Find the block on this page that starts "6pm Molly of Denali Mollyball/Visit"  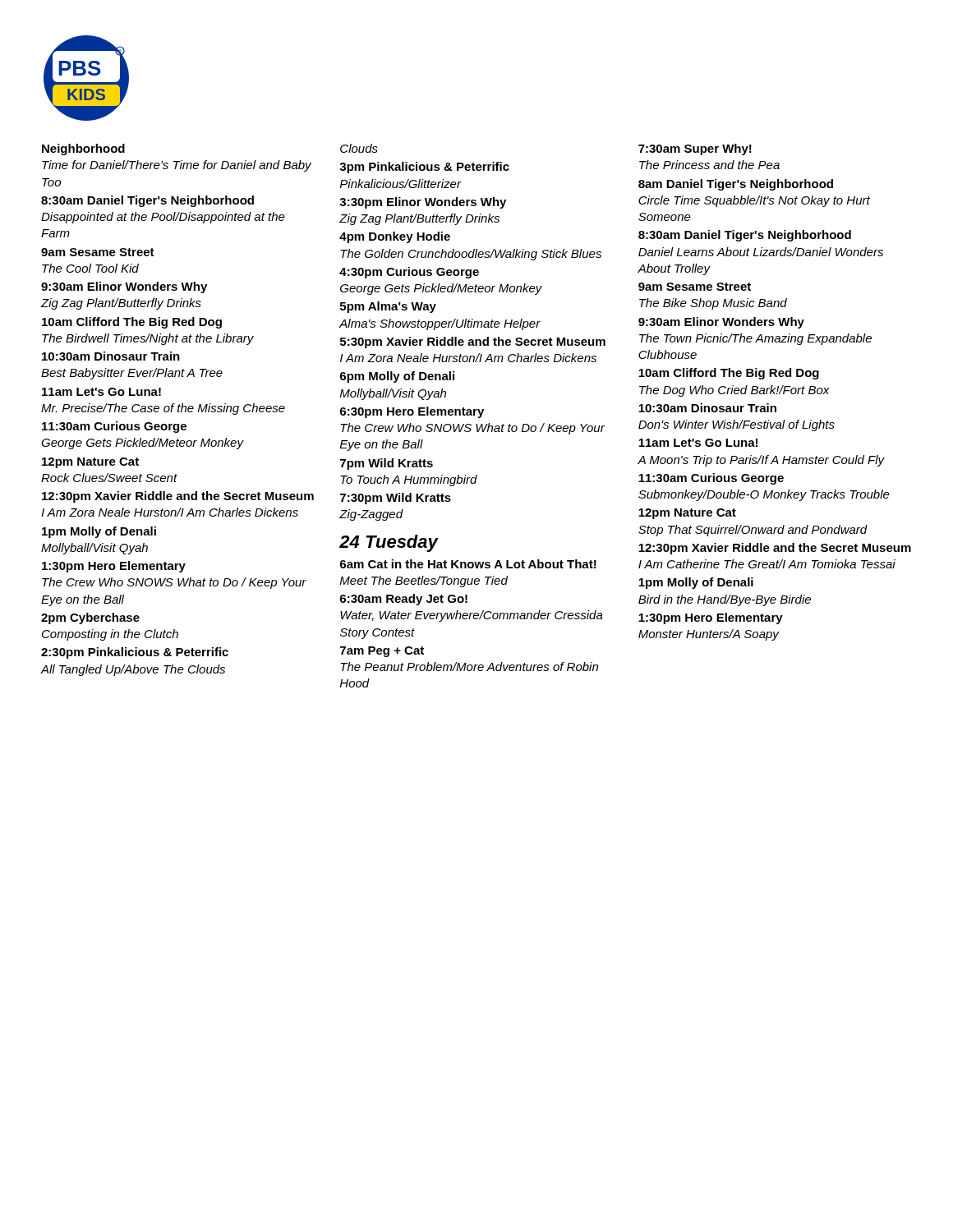coord(397,377)
